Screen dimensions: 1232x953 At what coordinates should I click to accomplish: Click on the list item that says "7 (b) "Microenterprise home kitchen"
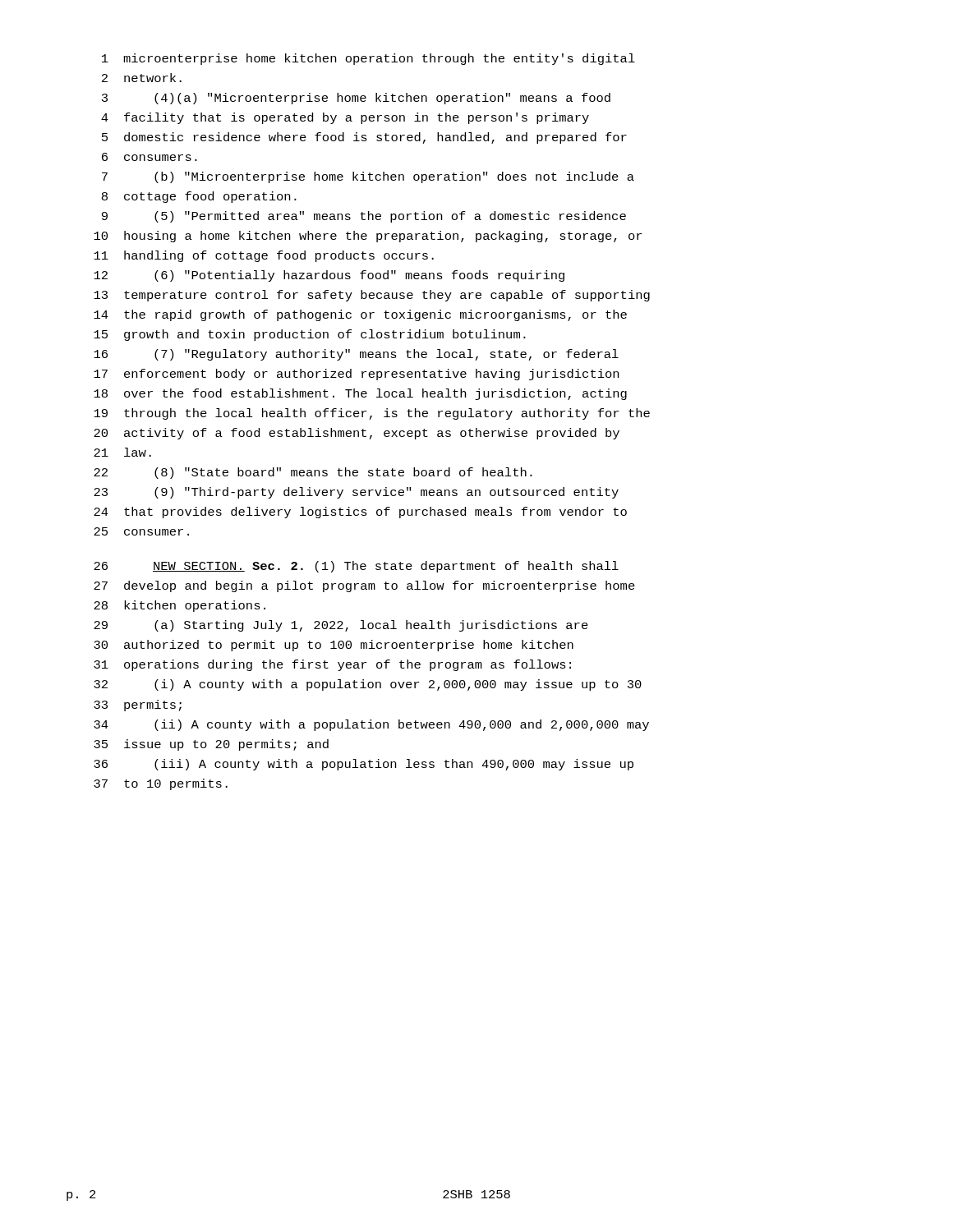point(476,178)
